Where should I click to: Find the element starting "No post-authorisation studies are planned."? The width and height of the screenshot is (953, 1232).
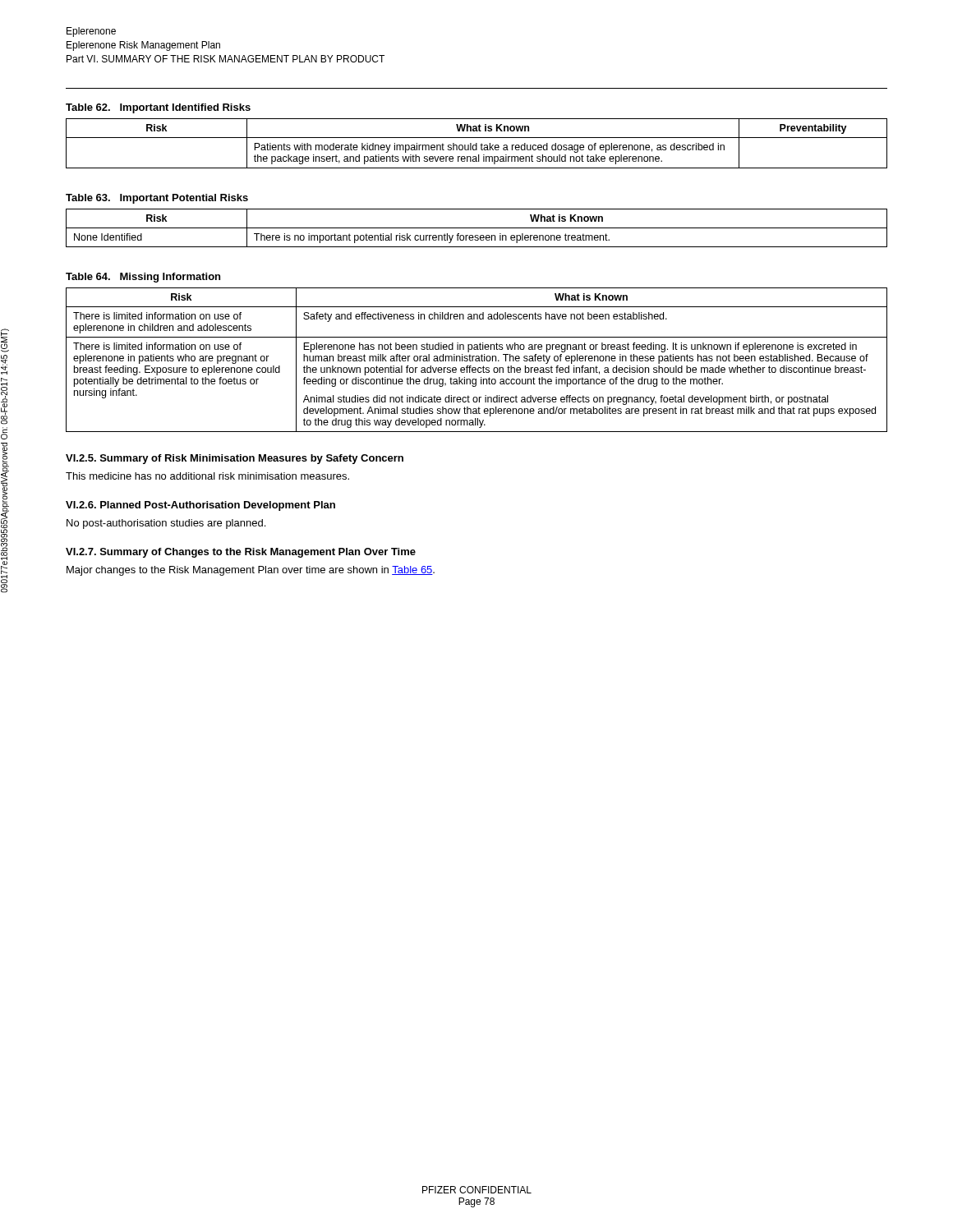166,523
